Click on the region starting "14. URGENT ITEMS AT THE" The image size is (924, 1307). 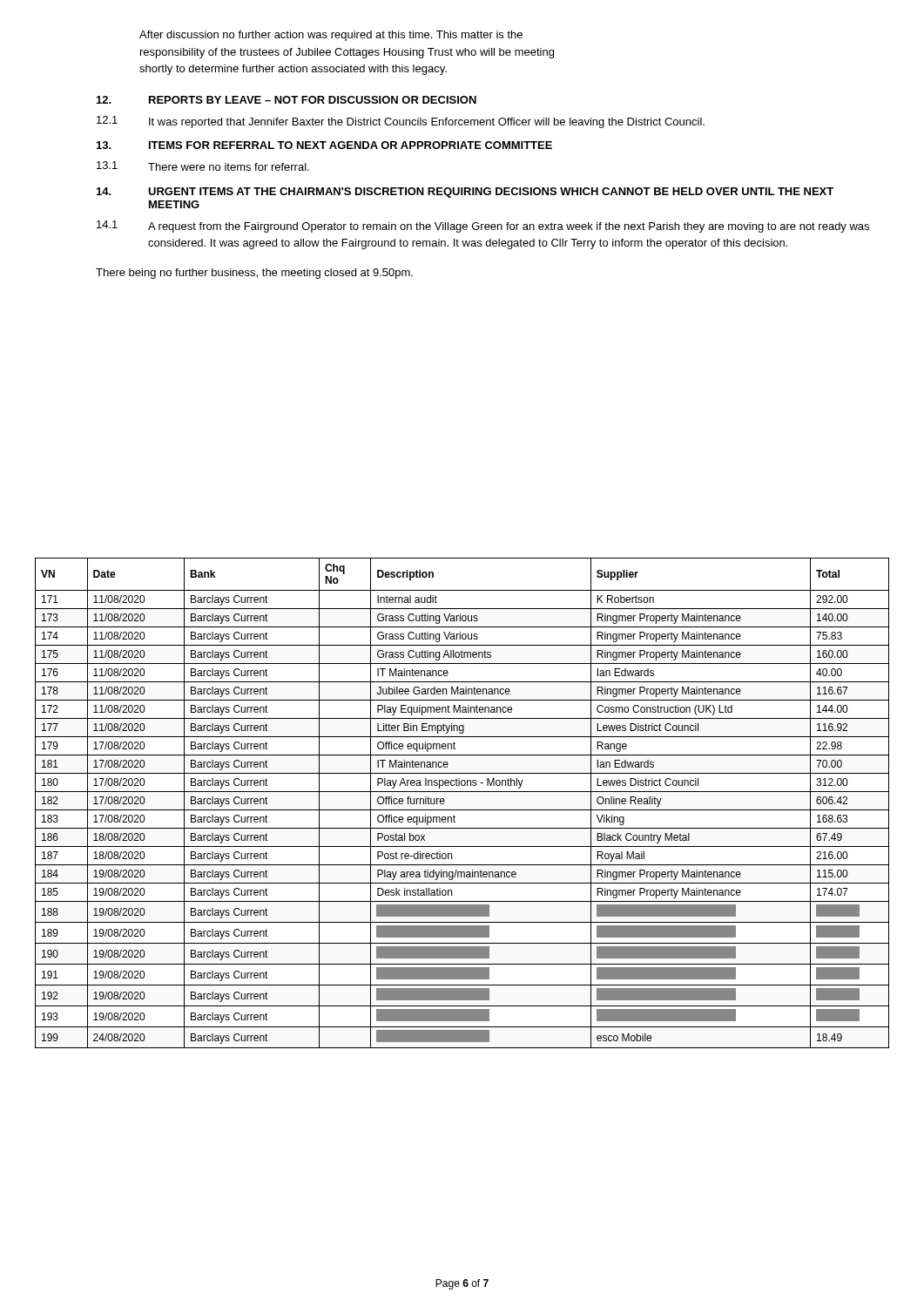click(x=484, y=197)
